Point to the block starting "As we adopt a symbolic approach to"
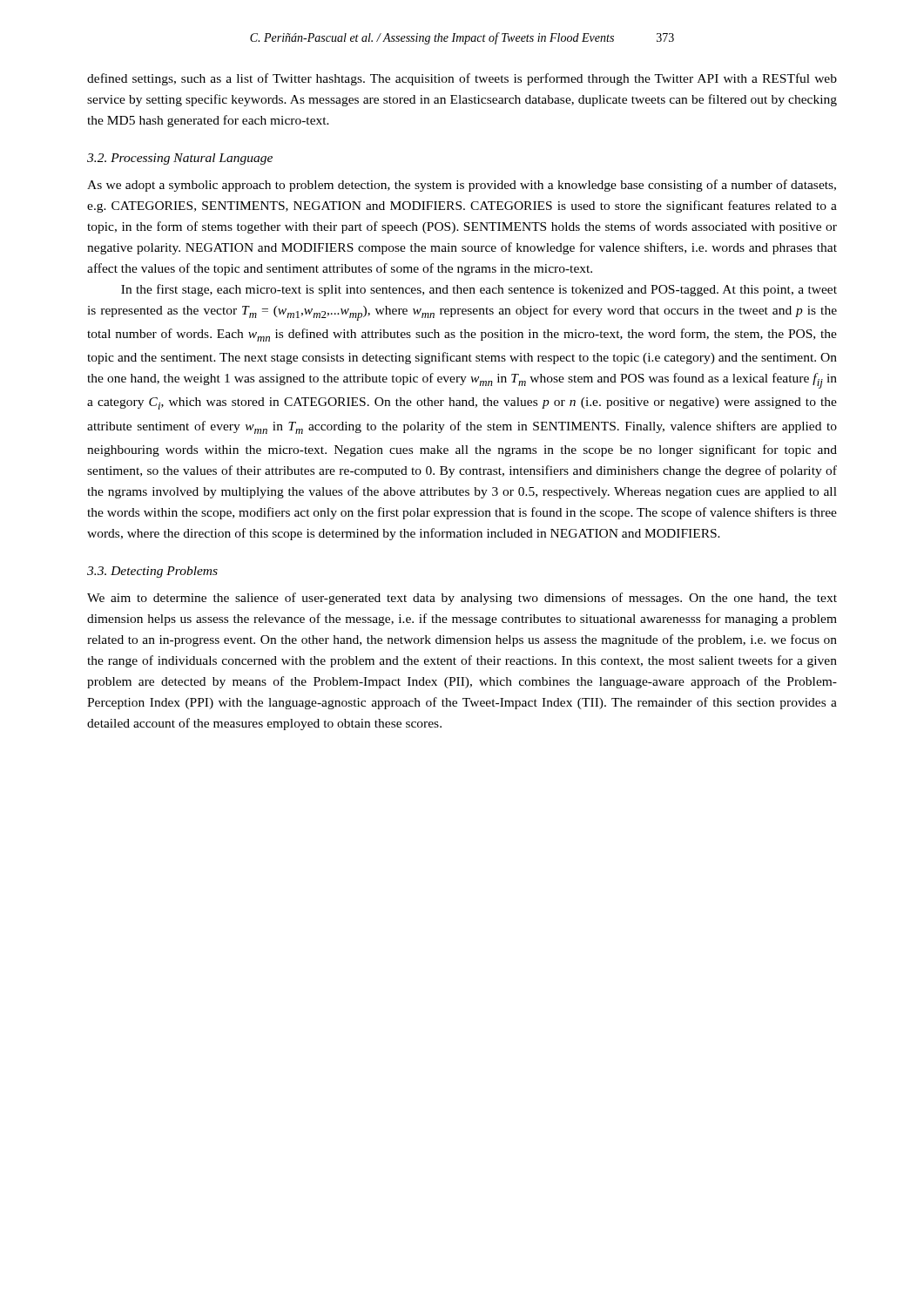Viewport: 924px width, 1307px height. [x=462, y=359]
